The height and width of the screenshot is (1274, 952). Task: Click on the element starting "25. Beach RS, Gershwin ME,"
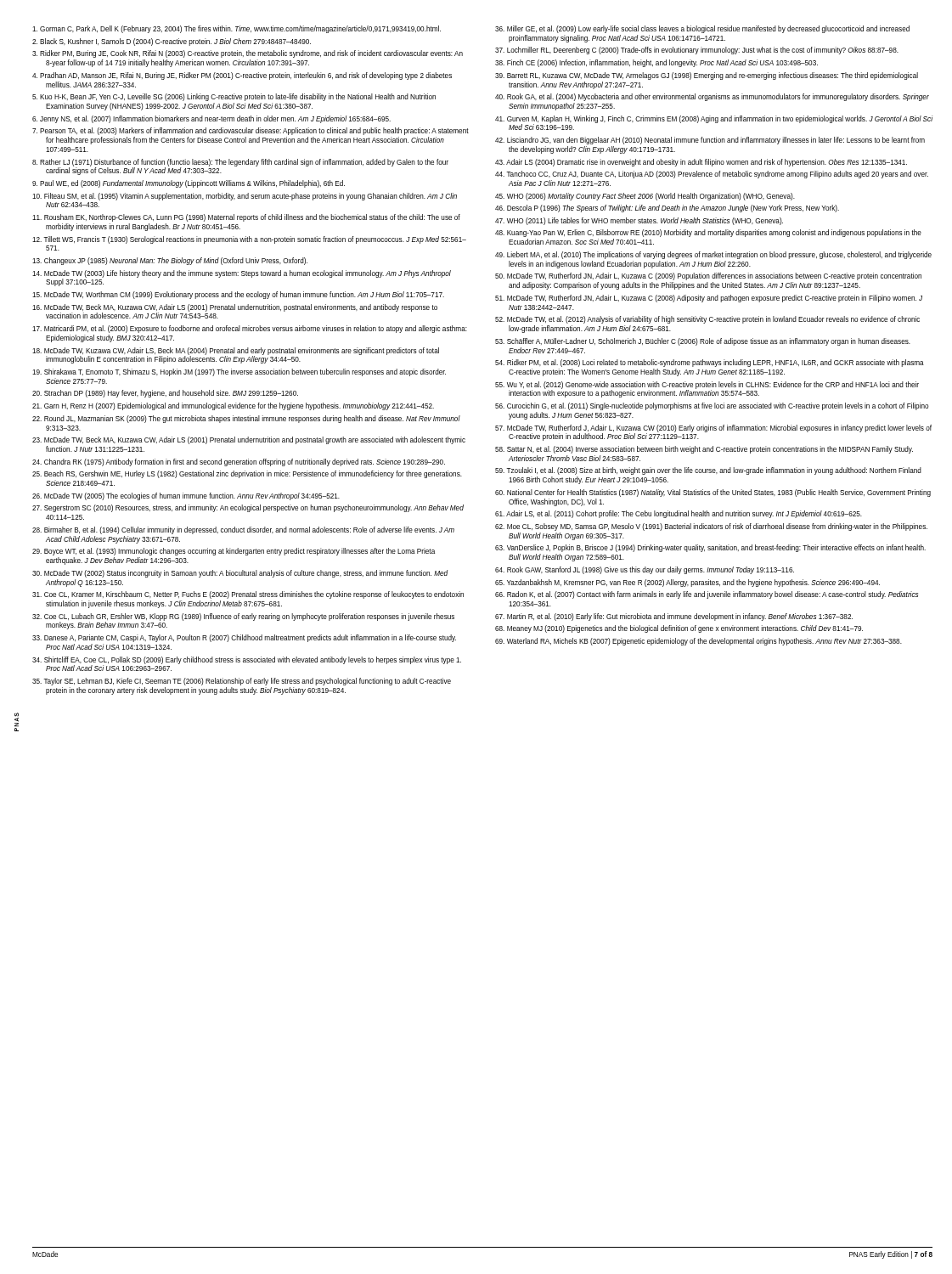tap(247, 479)
